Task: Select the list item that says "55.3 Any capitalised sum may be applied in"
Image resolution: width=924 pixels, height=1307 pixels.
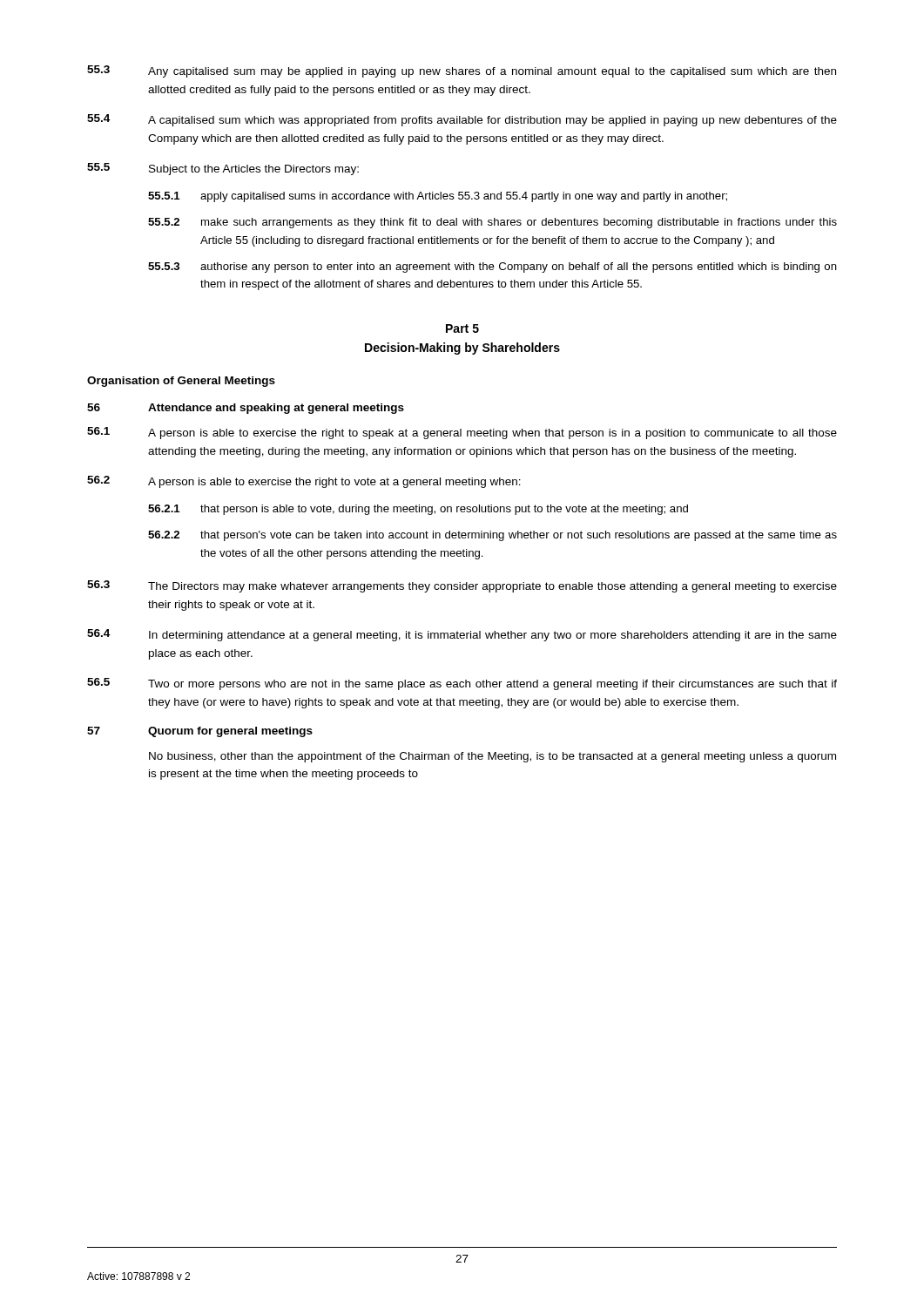Action: point(462,81)
